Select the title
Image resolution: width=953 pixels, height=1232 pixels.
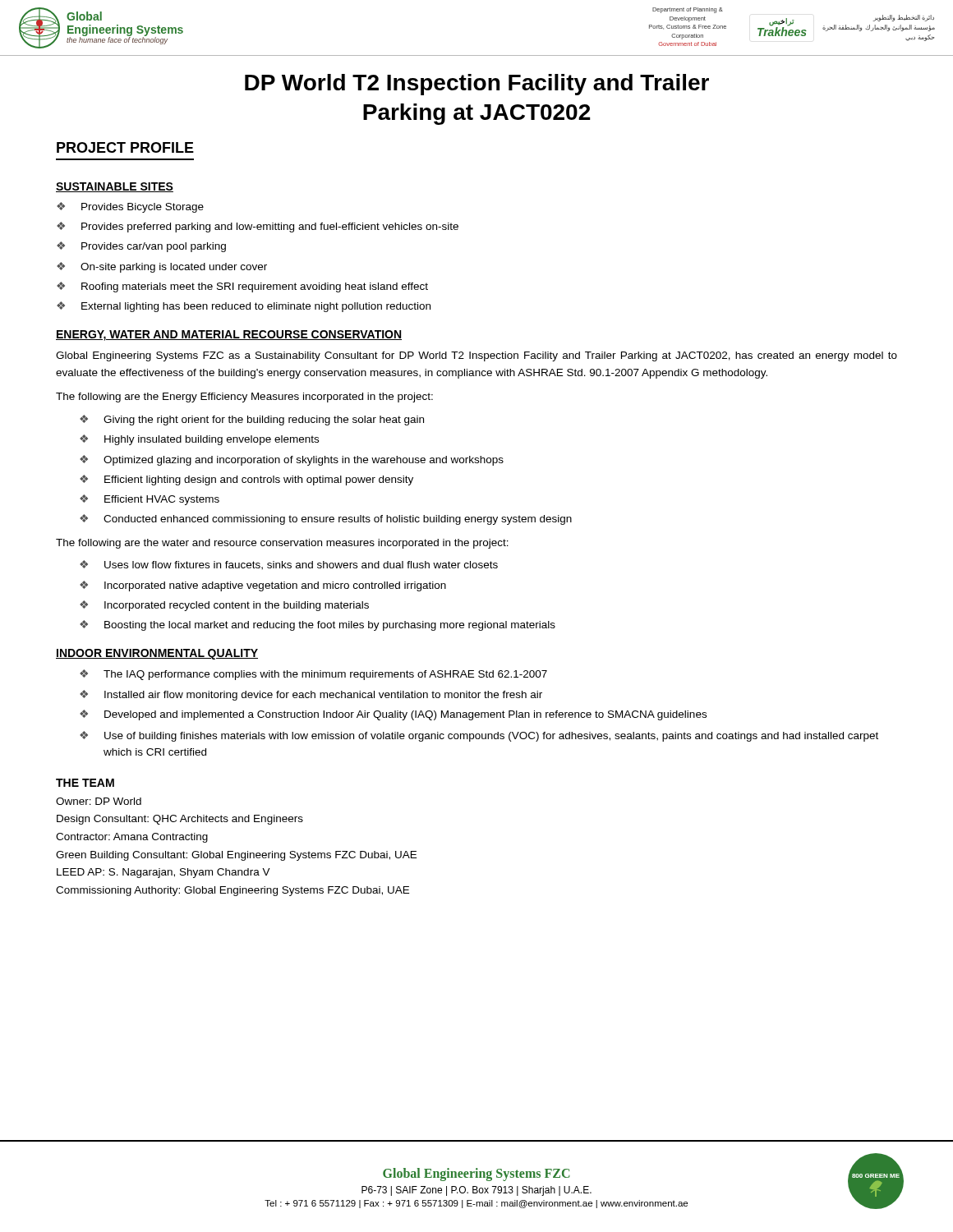(476, 98)
